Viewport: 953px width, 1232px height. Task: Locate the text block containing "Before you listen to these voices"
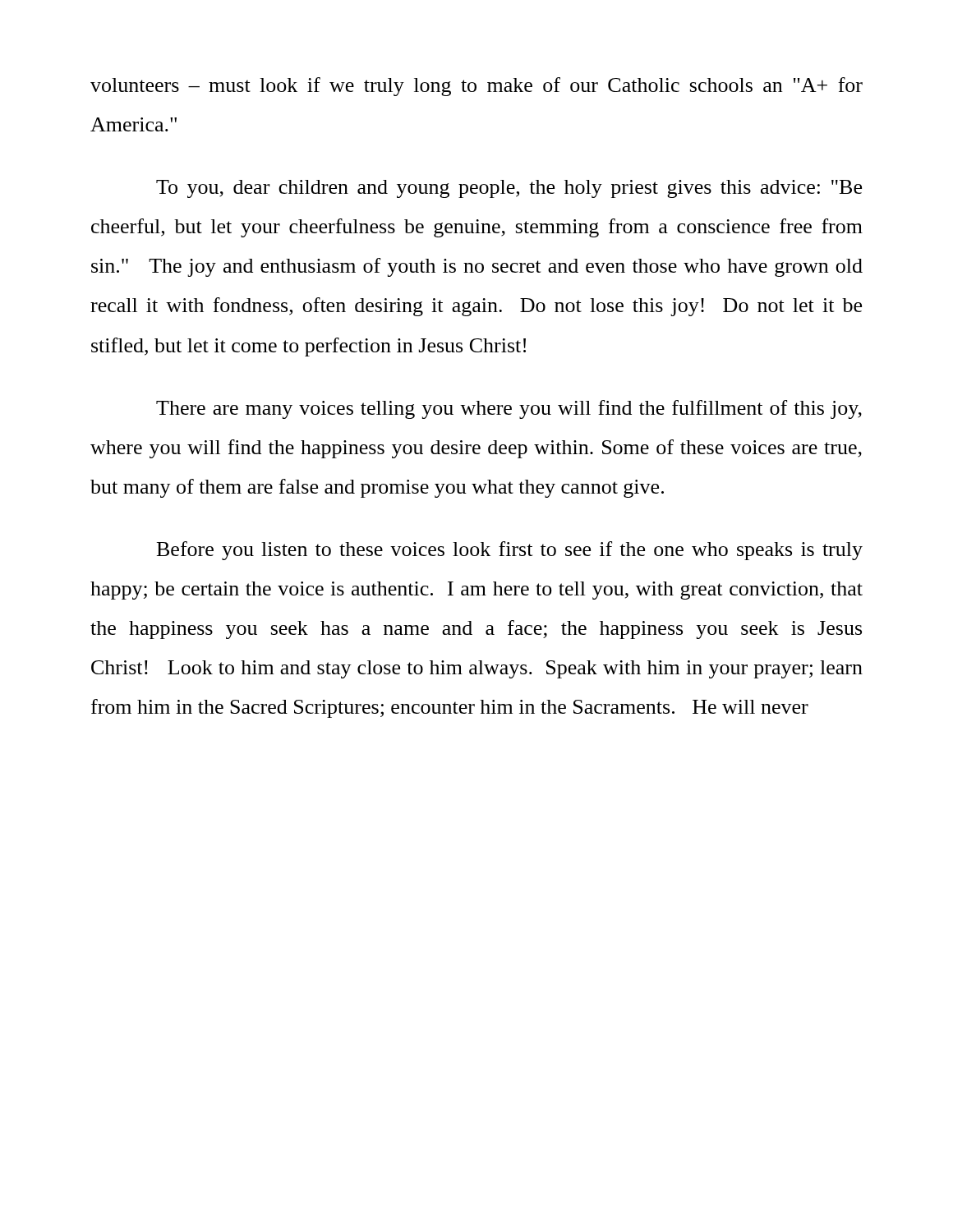[476, 629]
